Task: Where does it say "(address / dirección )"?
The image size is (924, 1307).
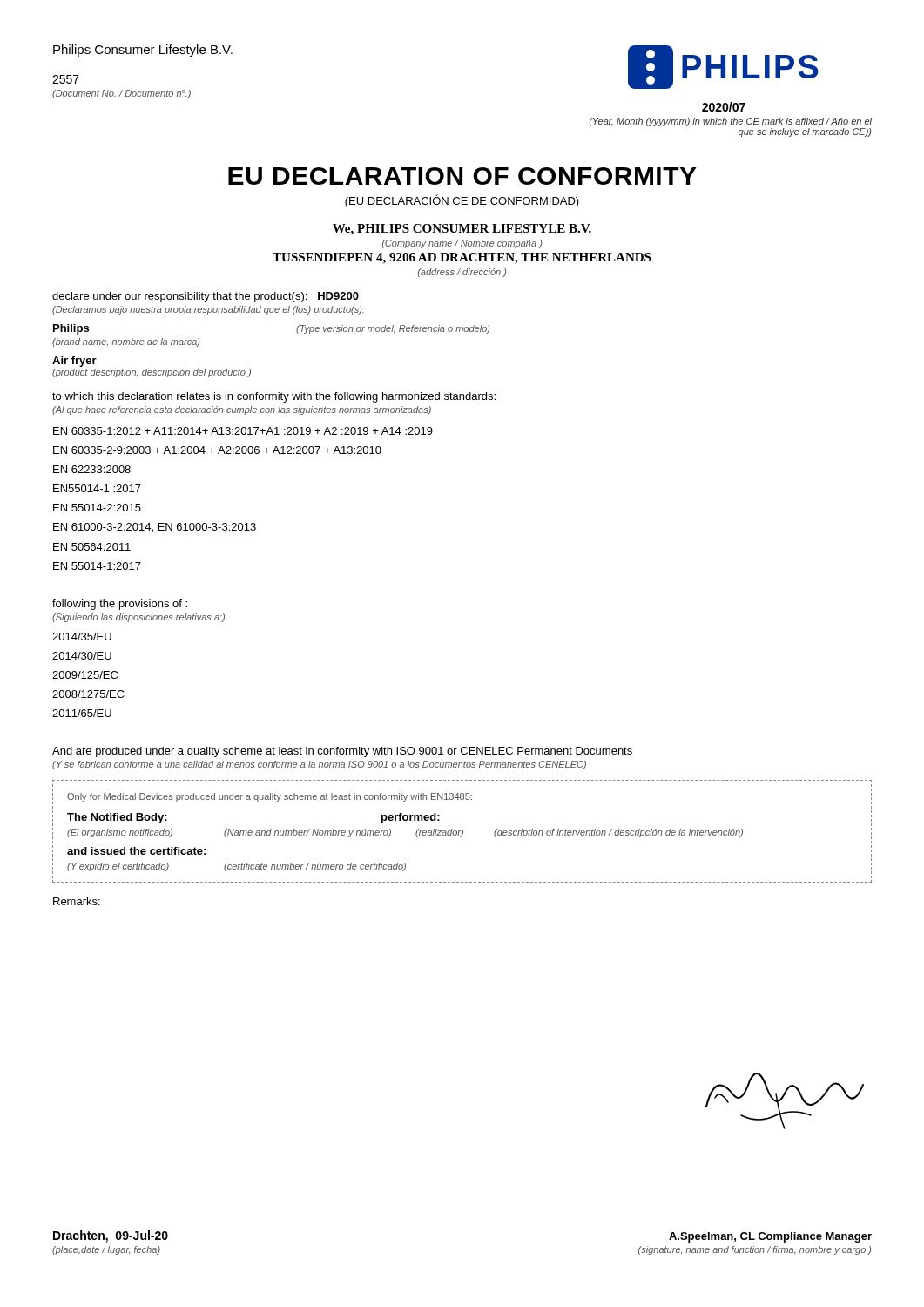Action: coord(462,272)
